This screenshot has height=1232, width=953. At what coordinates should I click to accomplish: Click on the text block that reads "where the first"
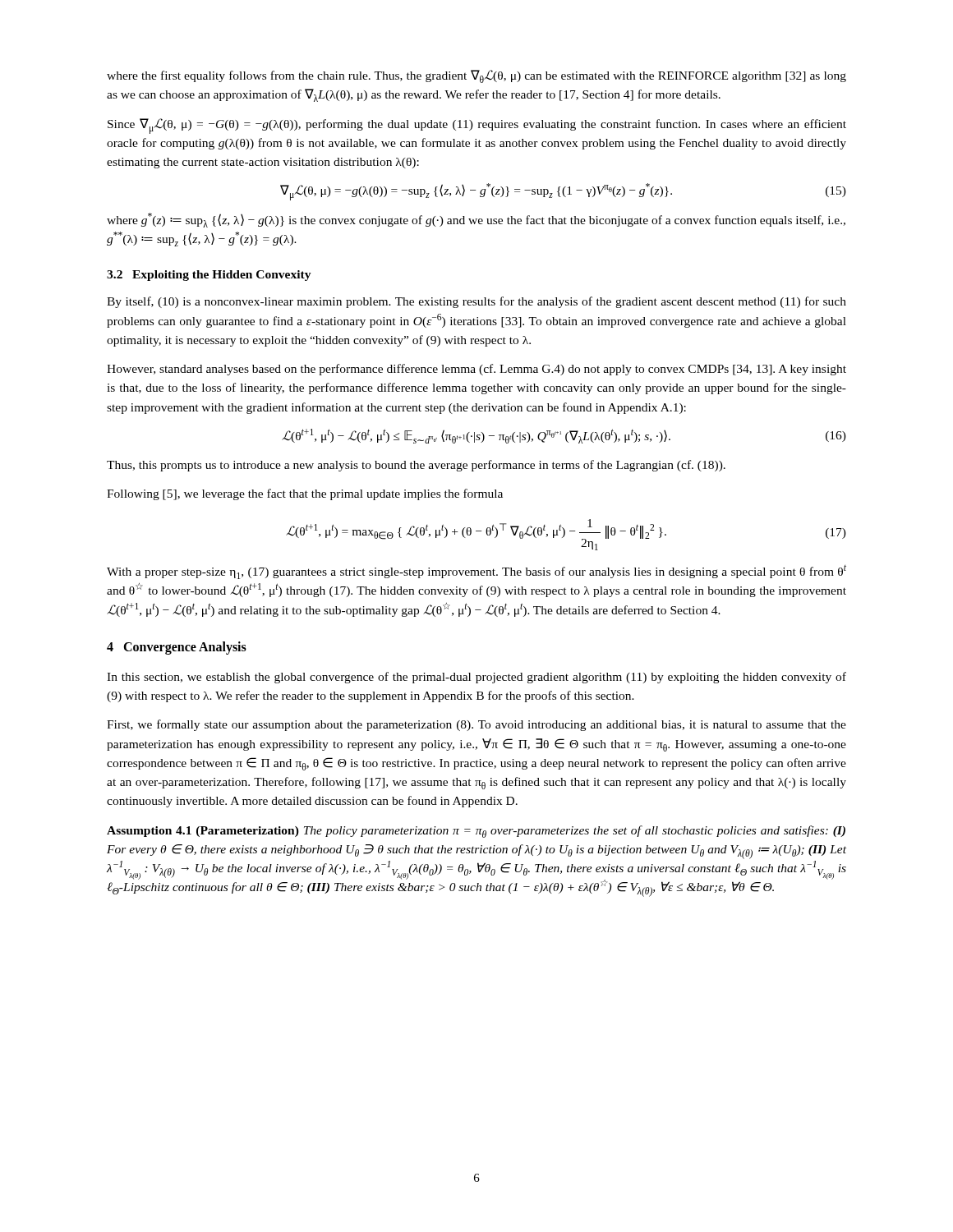[x=476, y=85]
